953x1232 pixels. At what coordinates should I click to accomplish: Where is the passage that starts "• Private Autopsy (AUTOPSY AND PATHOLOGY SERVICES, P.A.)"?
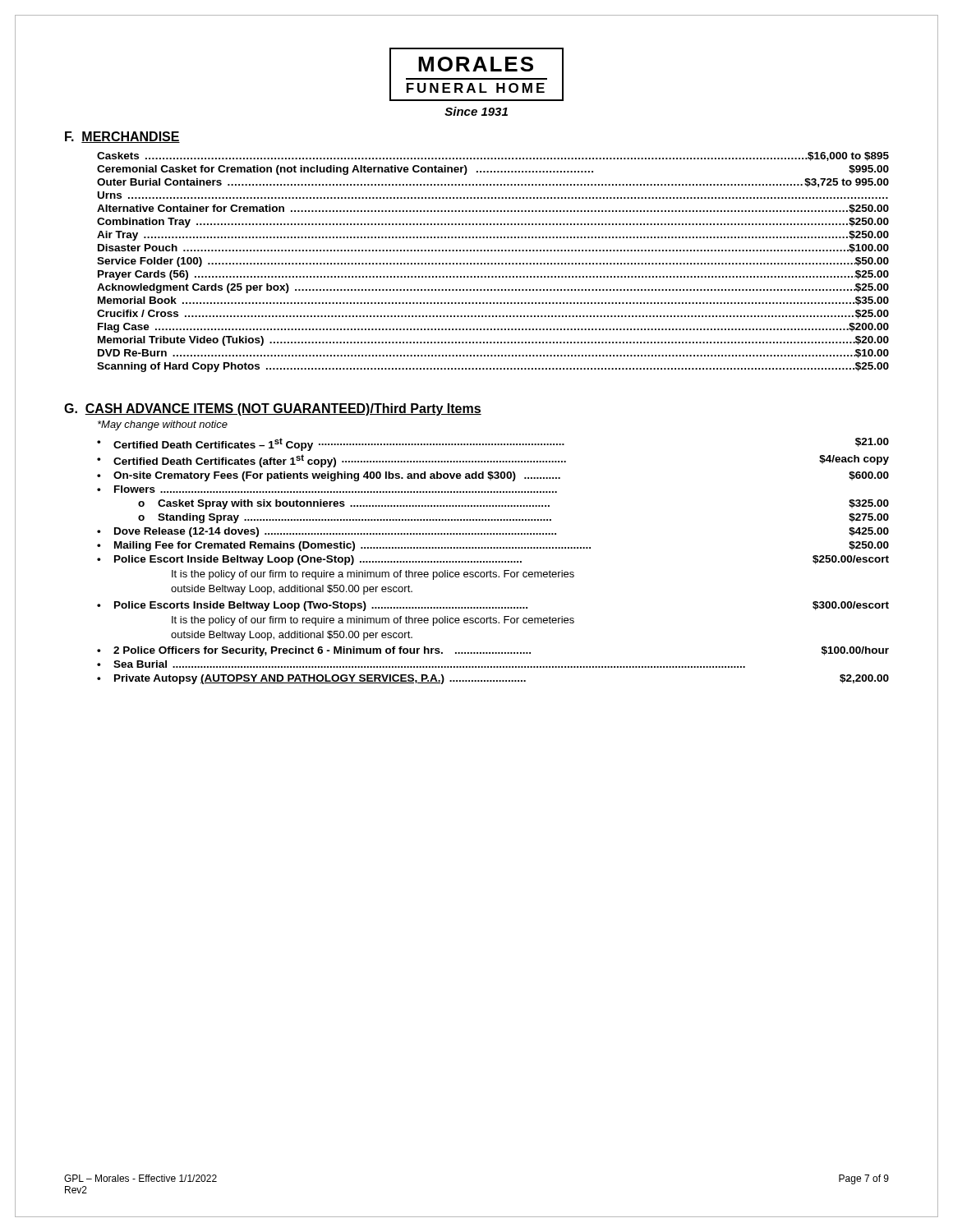tap(493, 678)
